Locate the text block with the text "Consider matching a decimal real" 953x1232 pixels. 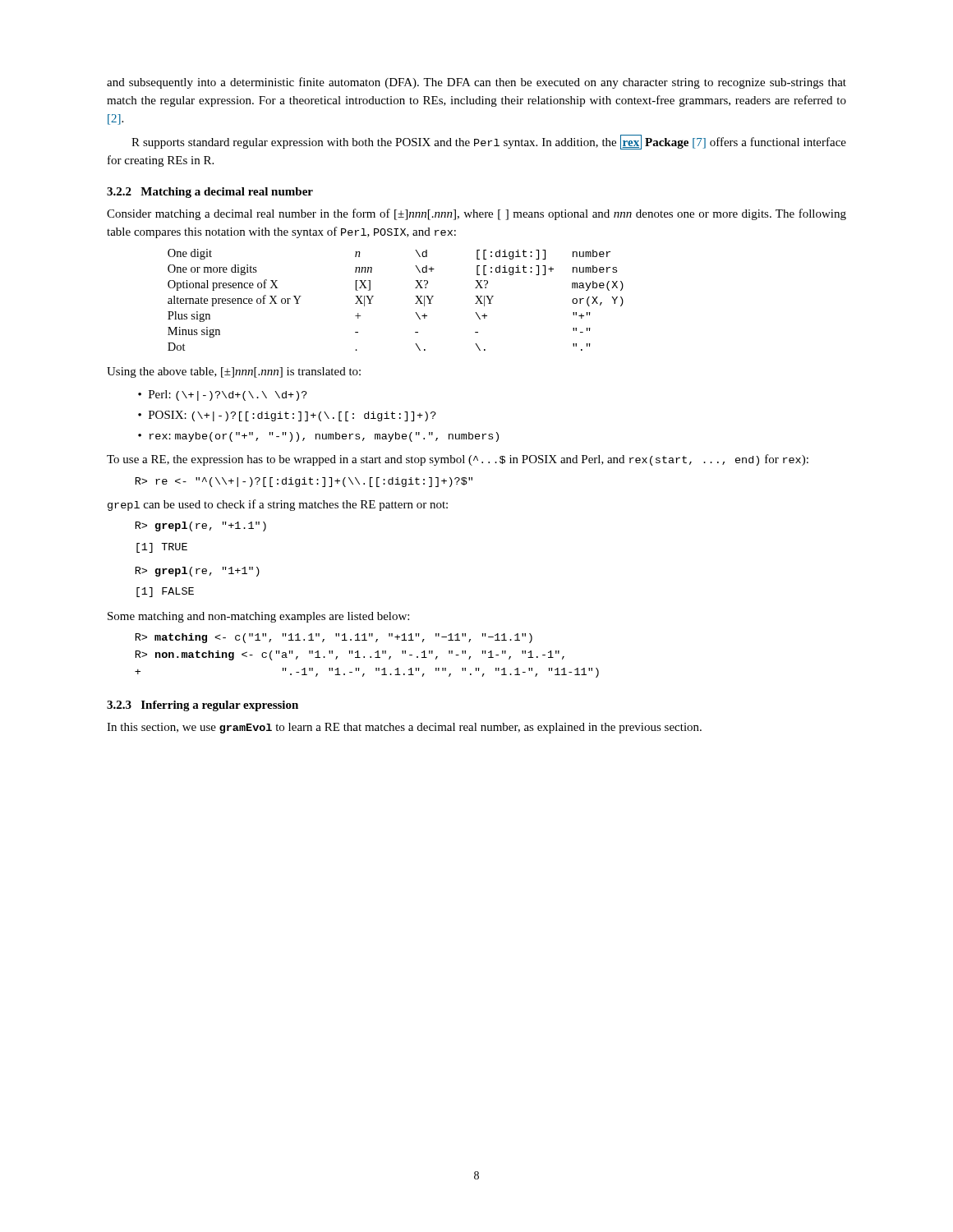coord(476,223)
